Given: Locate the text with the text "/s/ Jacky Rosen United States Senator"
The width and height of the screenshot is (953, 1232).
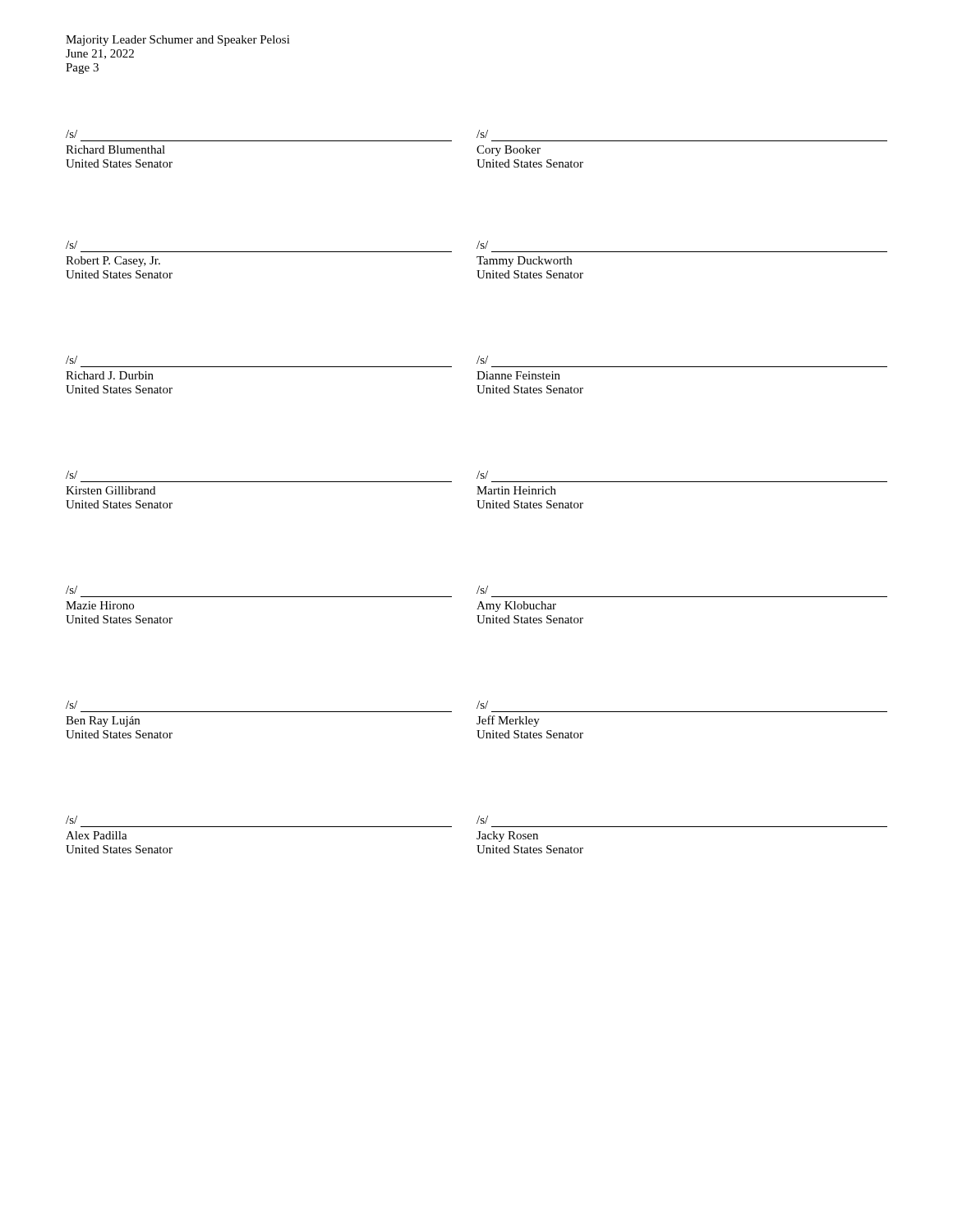Looking at the screenshot, I should tap(682, 835).
